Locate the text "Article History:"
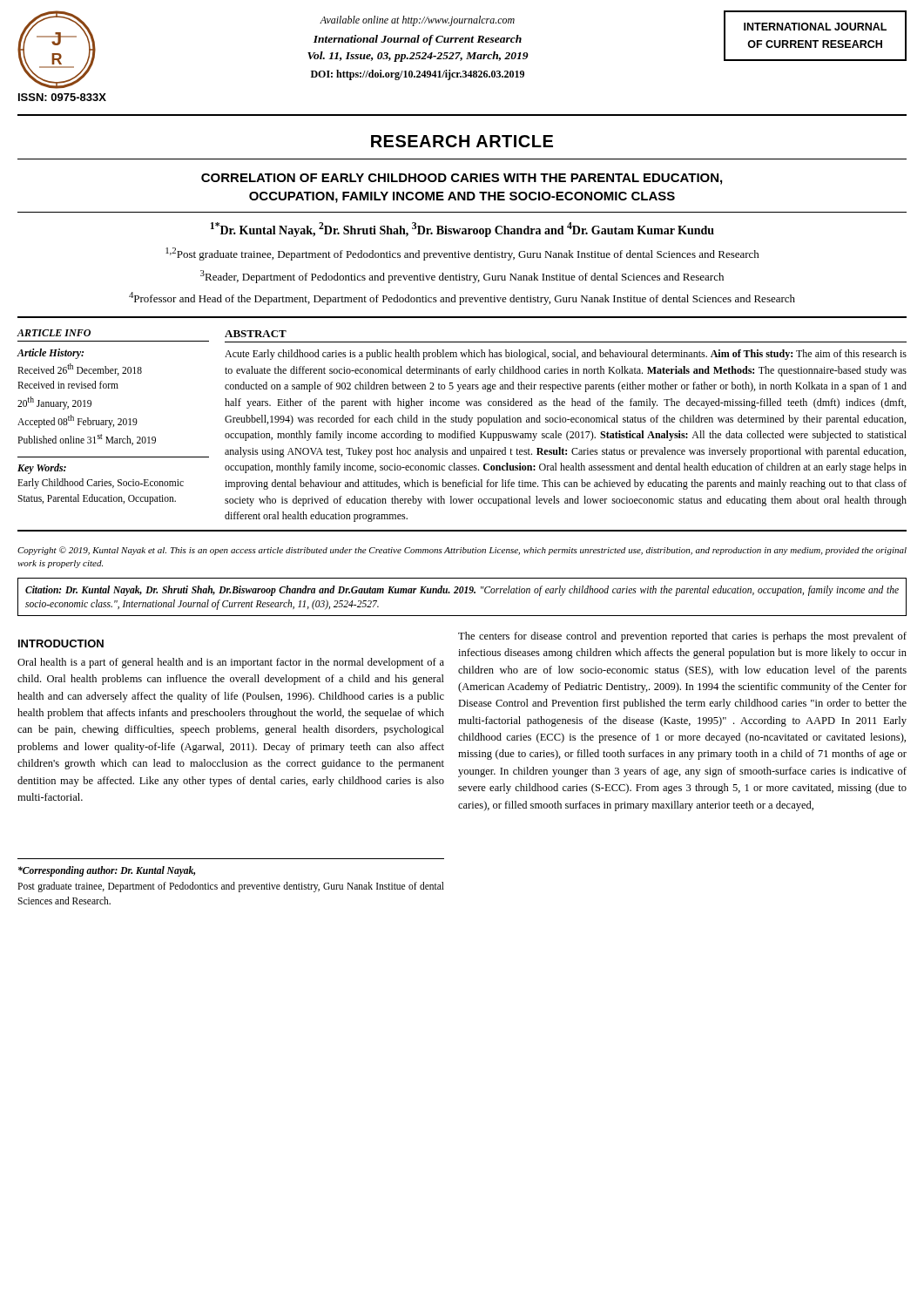 point(51,353)
